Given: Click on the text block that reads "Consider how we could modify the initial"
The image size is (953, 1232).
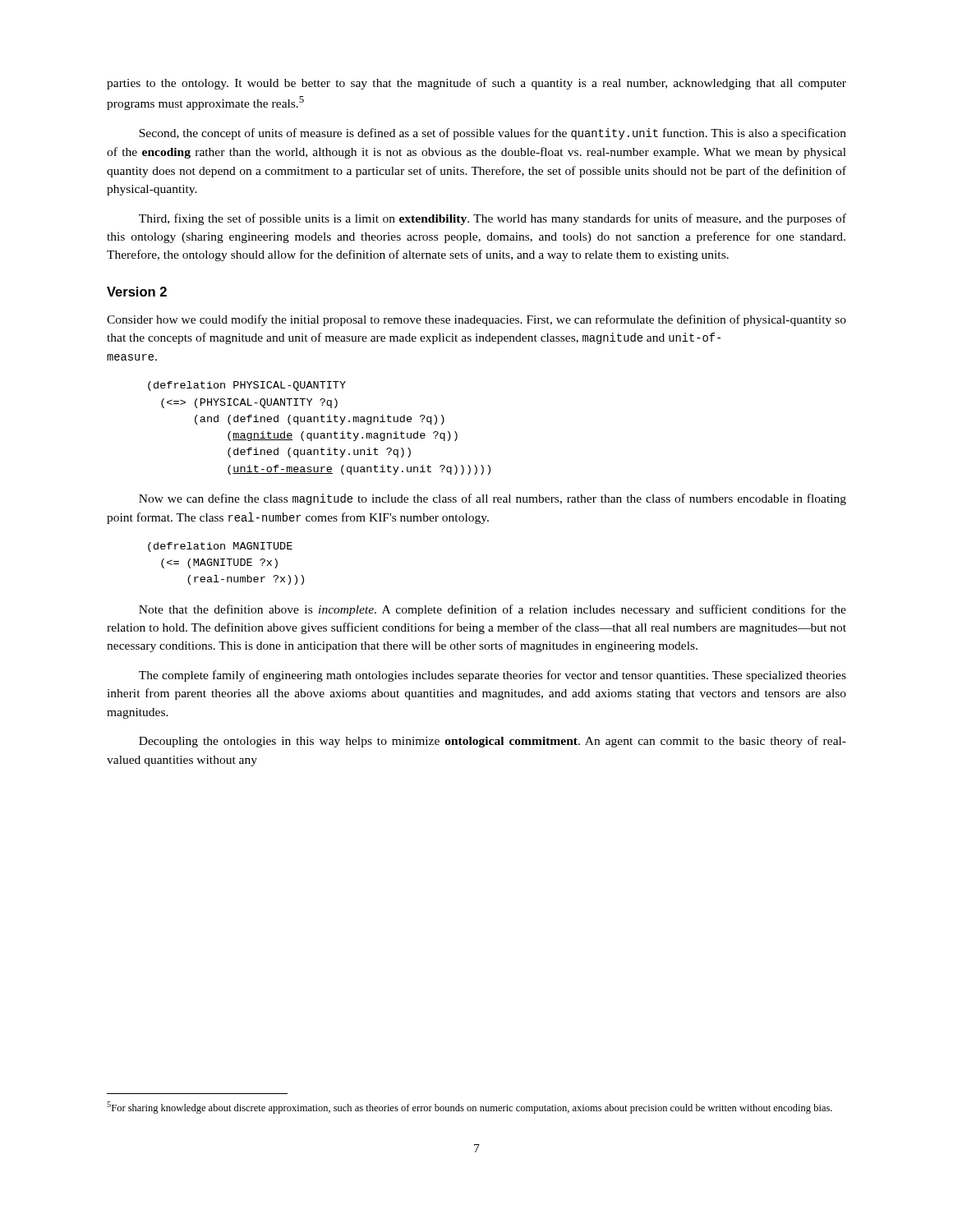Looking at the screenshot, I should pos(476,338).
